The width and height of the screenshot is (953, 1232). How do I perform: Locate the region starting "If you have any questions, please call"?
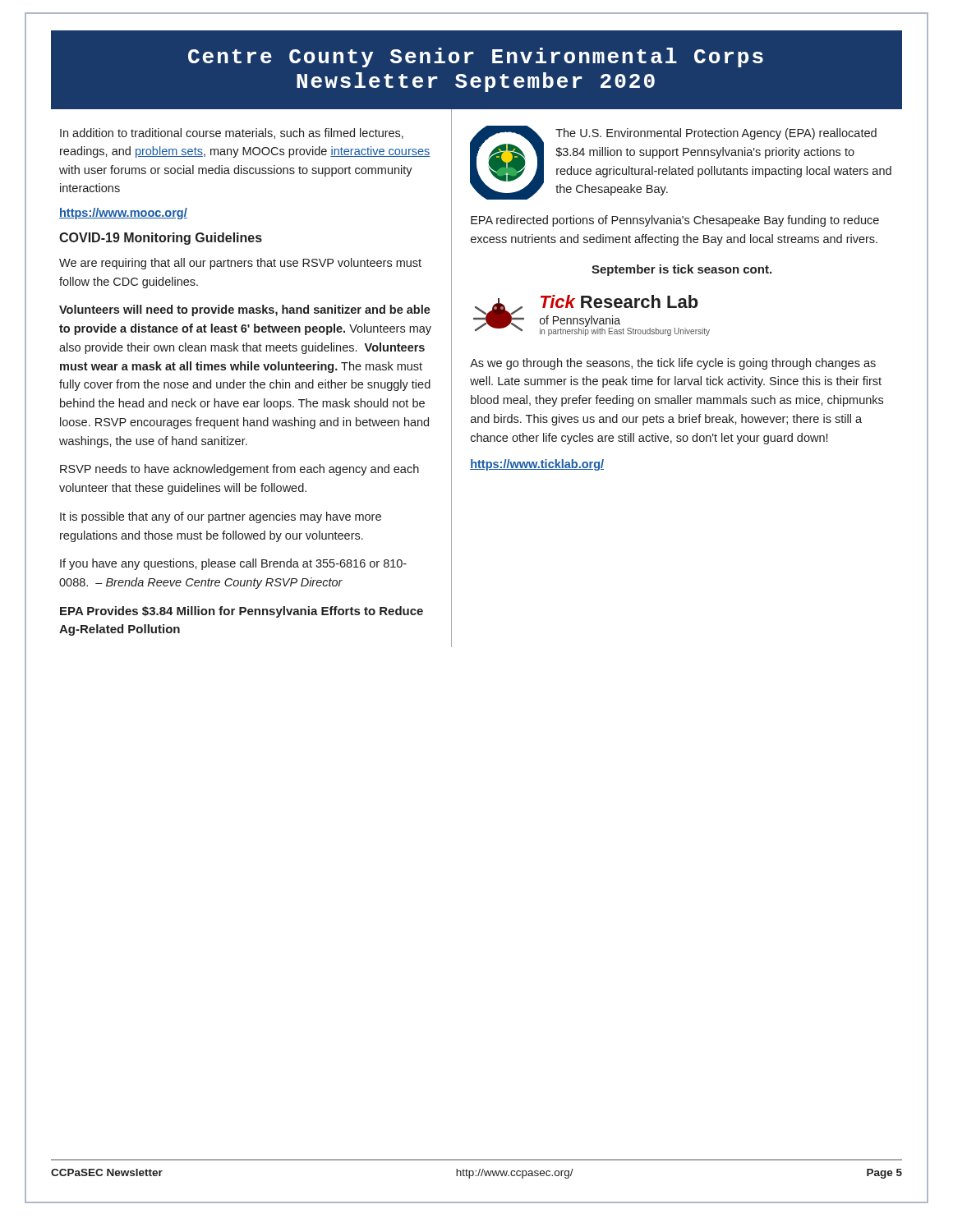233,573
